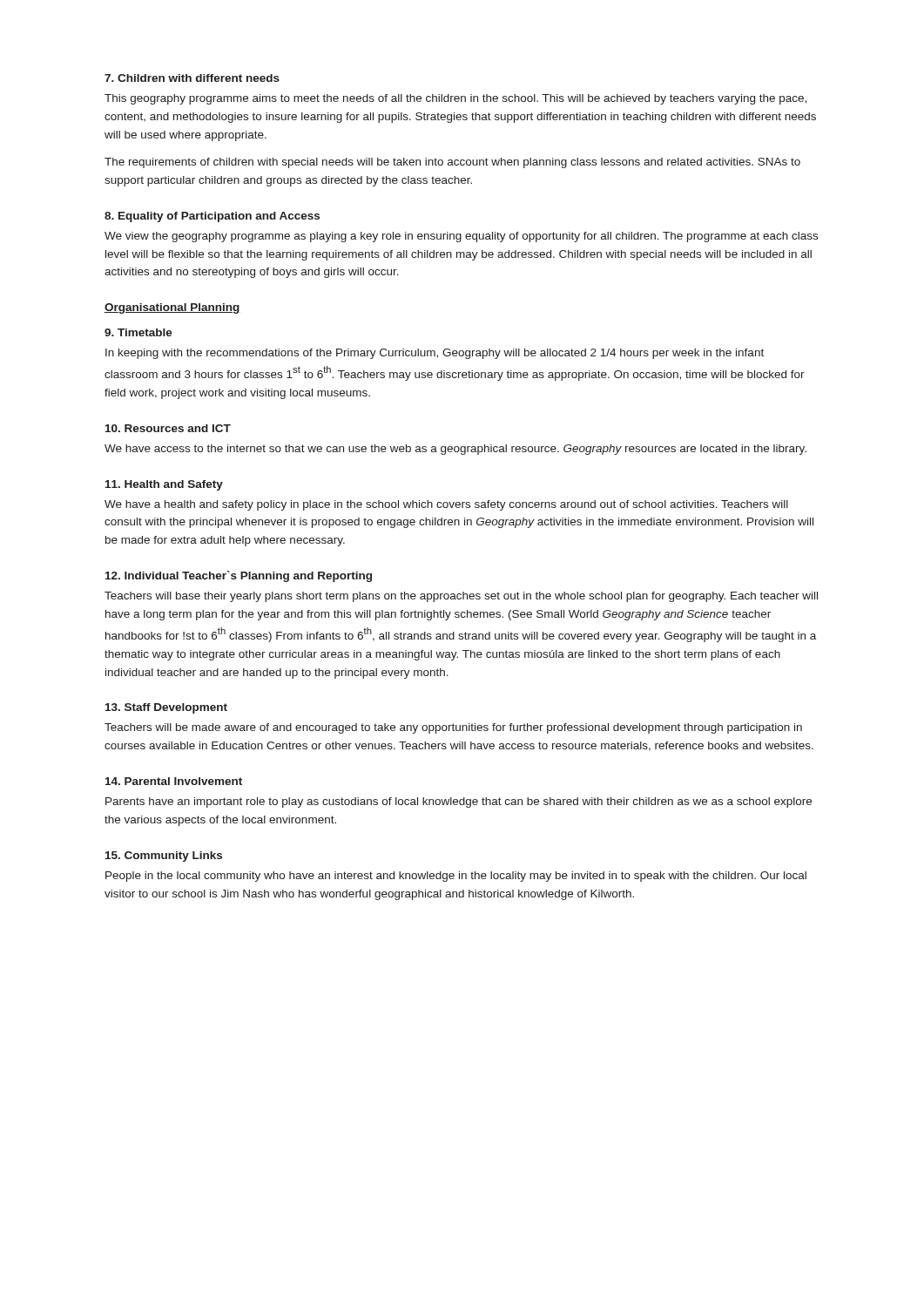
Task: Select the section header with the text "8. Equality of Participation and Access"
Action: [212, 215]
